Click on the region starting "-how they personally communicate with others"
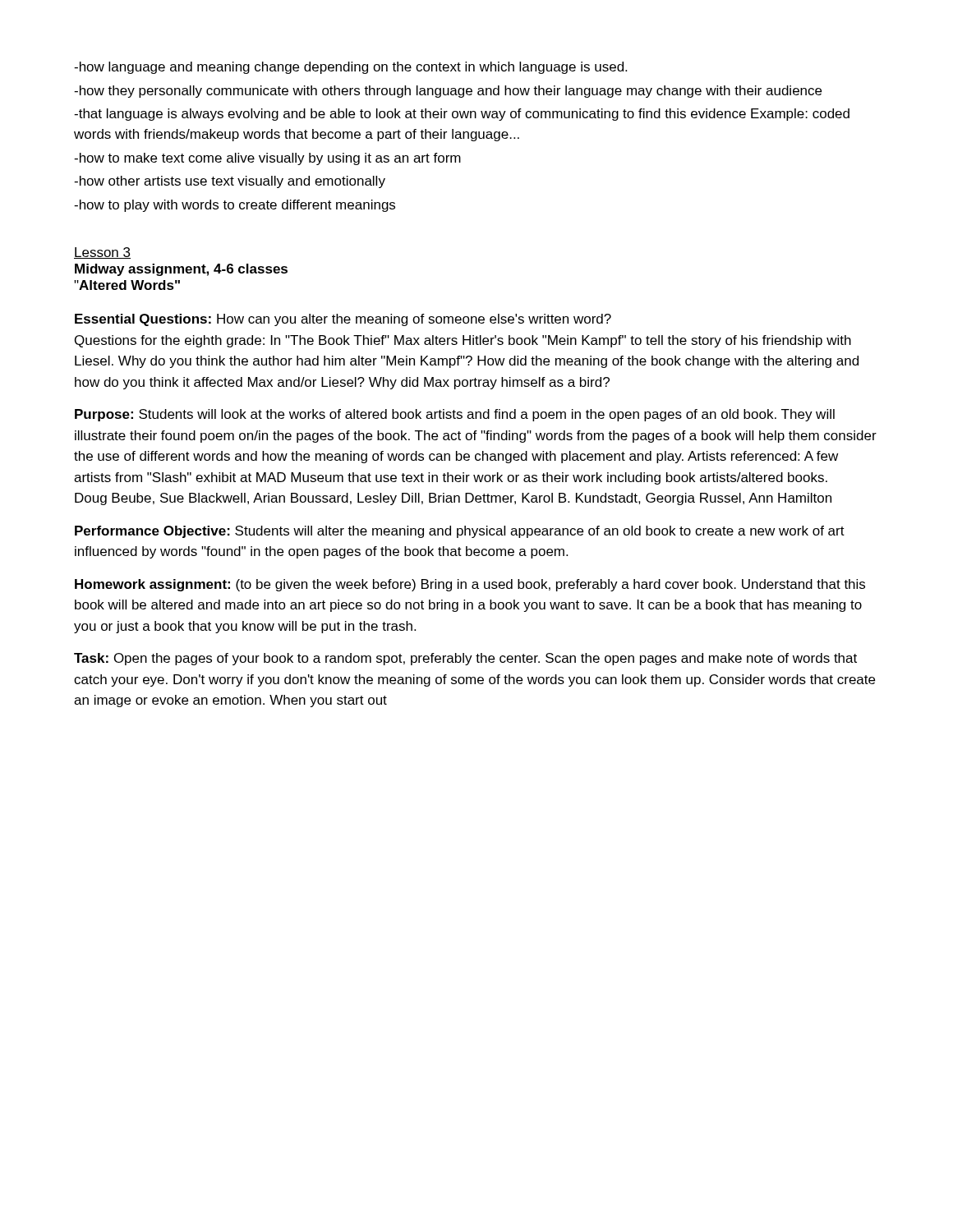953x1232 pixels. point(448,90)
